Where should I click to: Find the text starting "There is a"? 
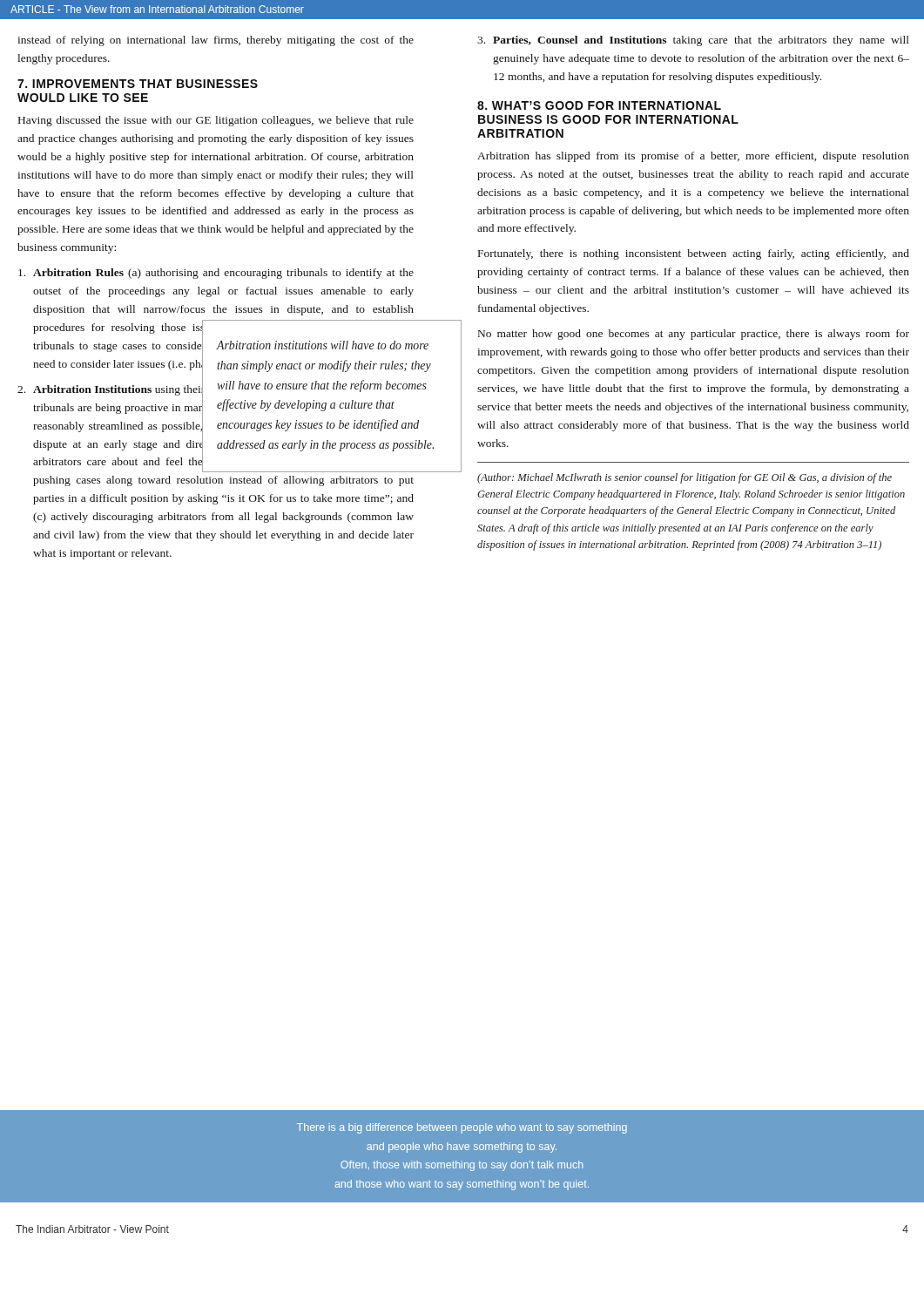pos(462,1156)
